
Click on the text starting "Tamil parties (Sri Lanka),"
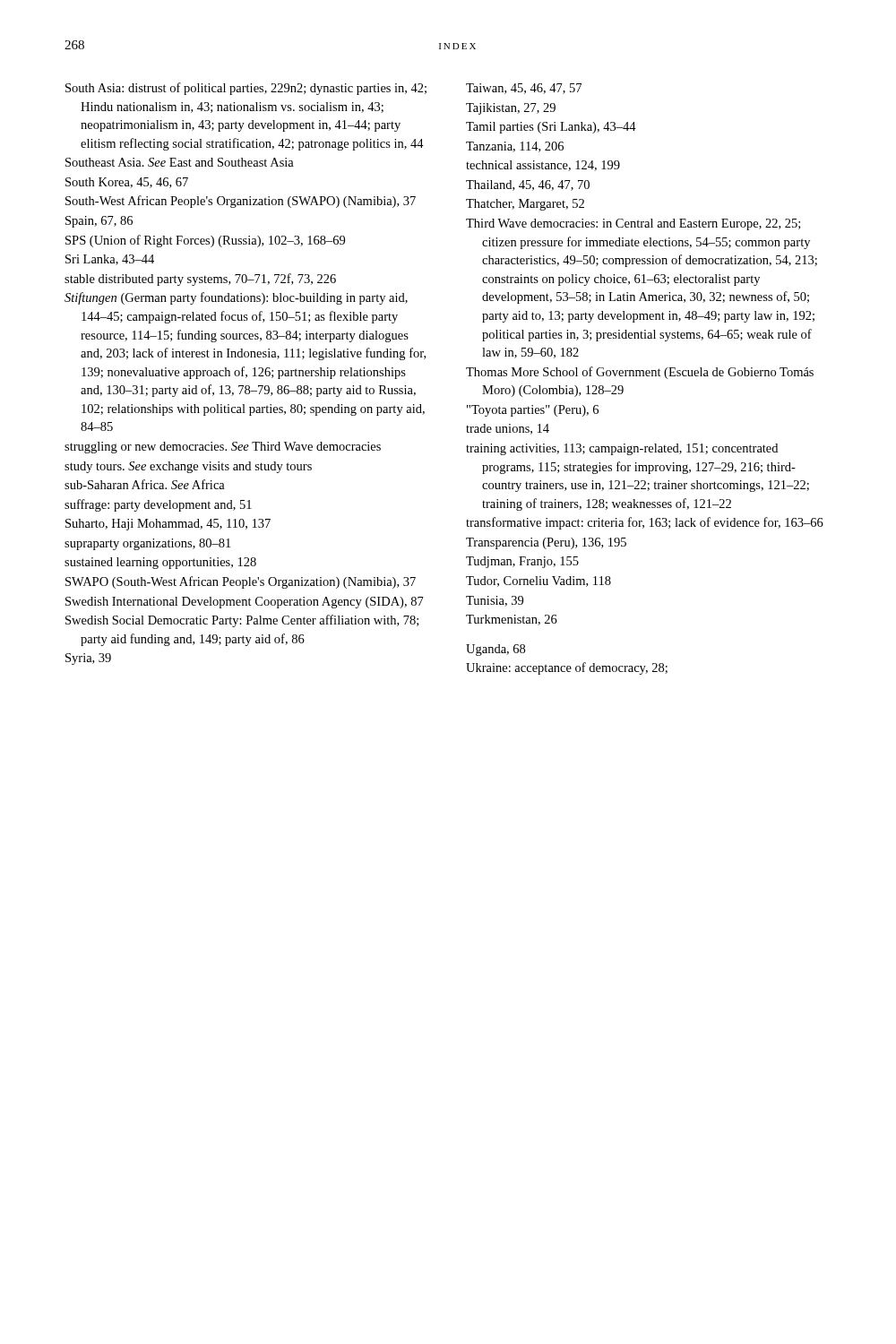[551, 126]
